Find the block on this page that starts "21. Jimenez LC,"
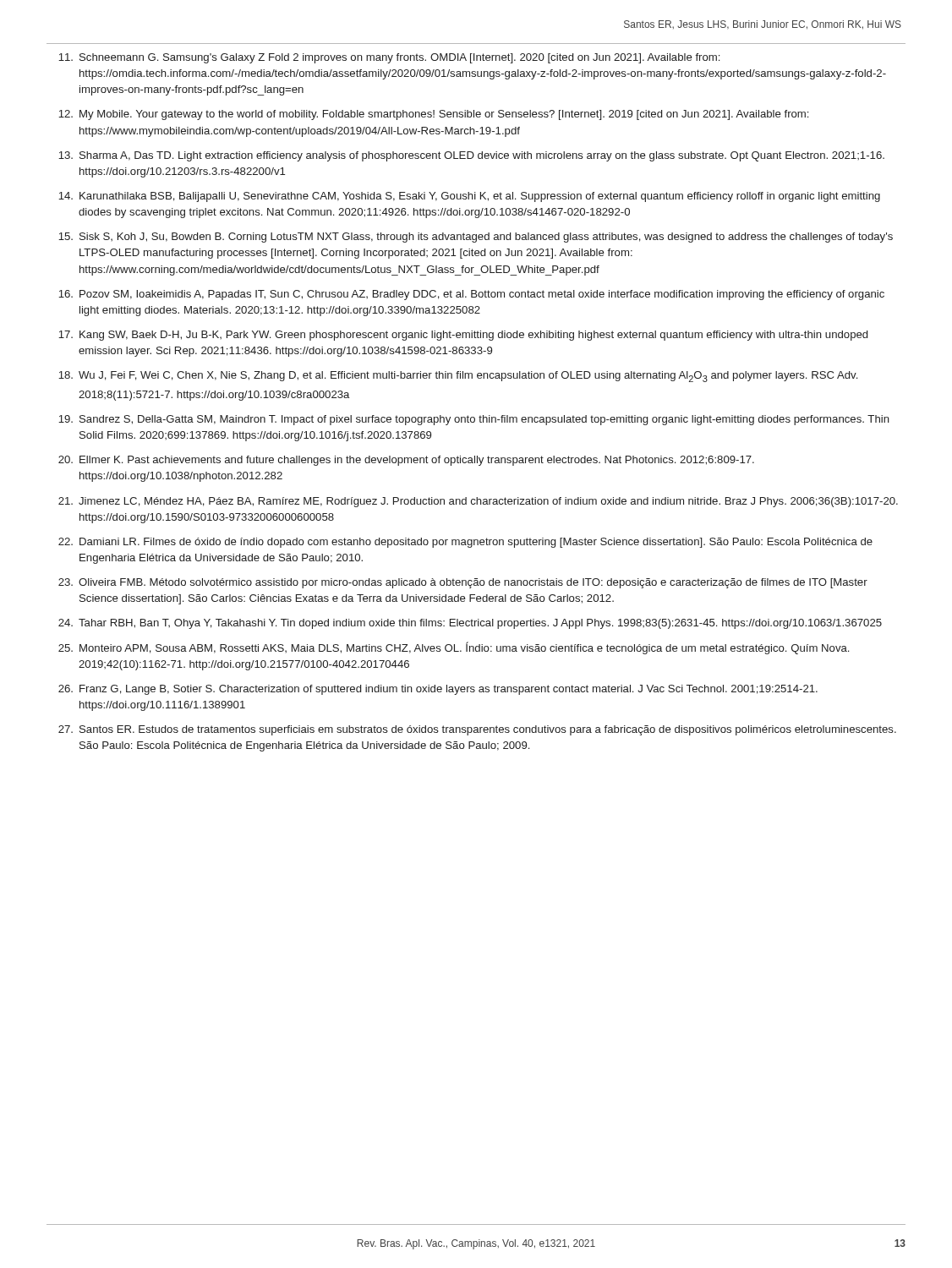The image size is (952, 1268). click(476, 509)
